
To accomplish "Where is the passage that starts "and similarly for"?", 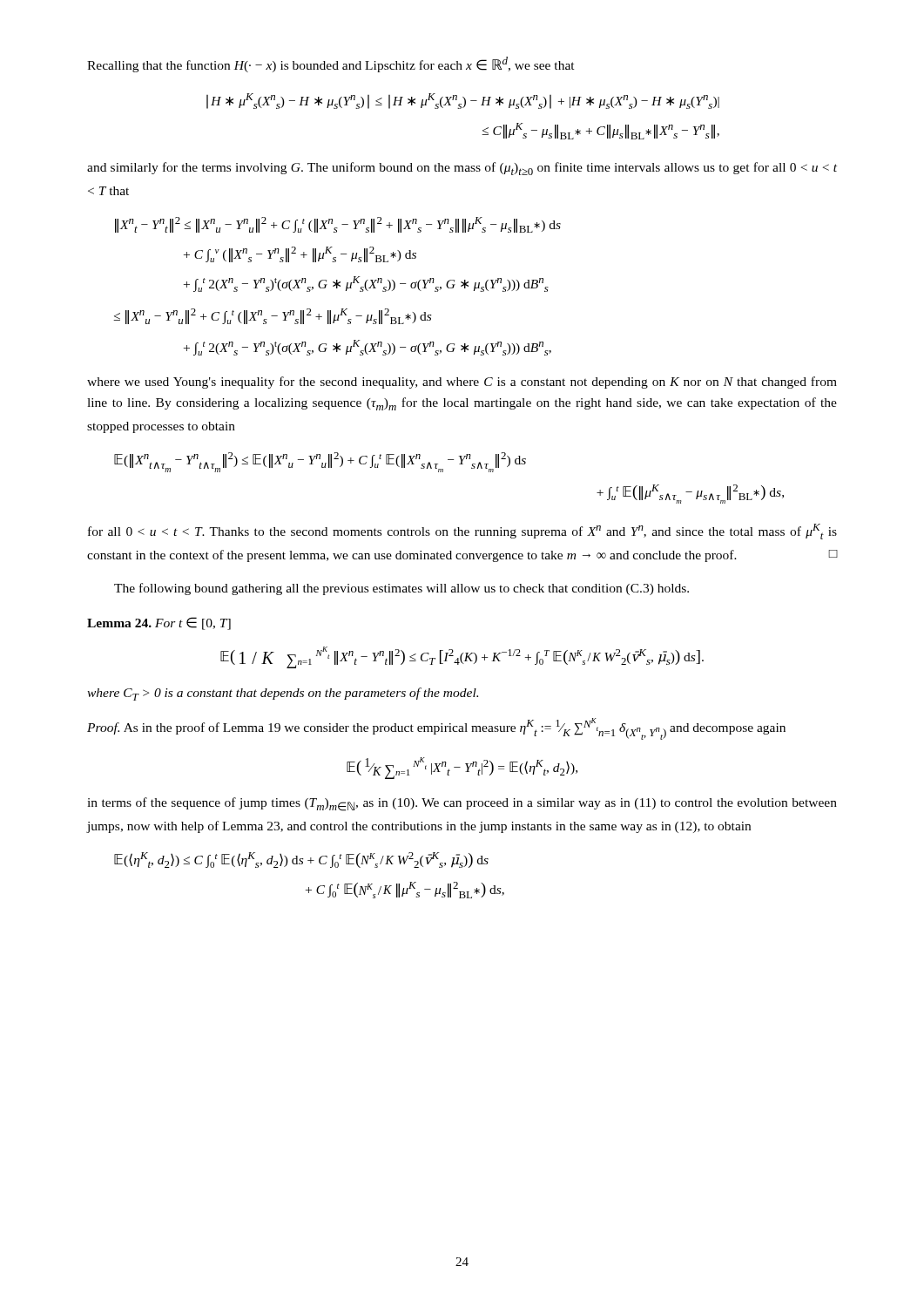I will click(462, 178).
